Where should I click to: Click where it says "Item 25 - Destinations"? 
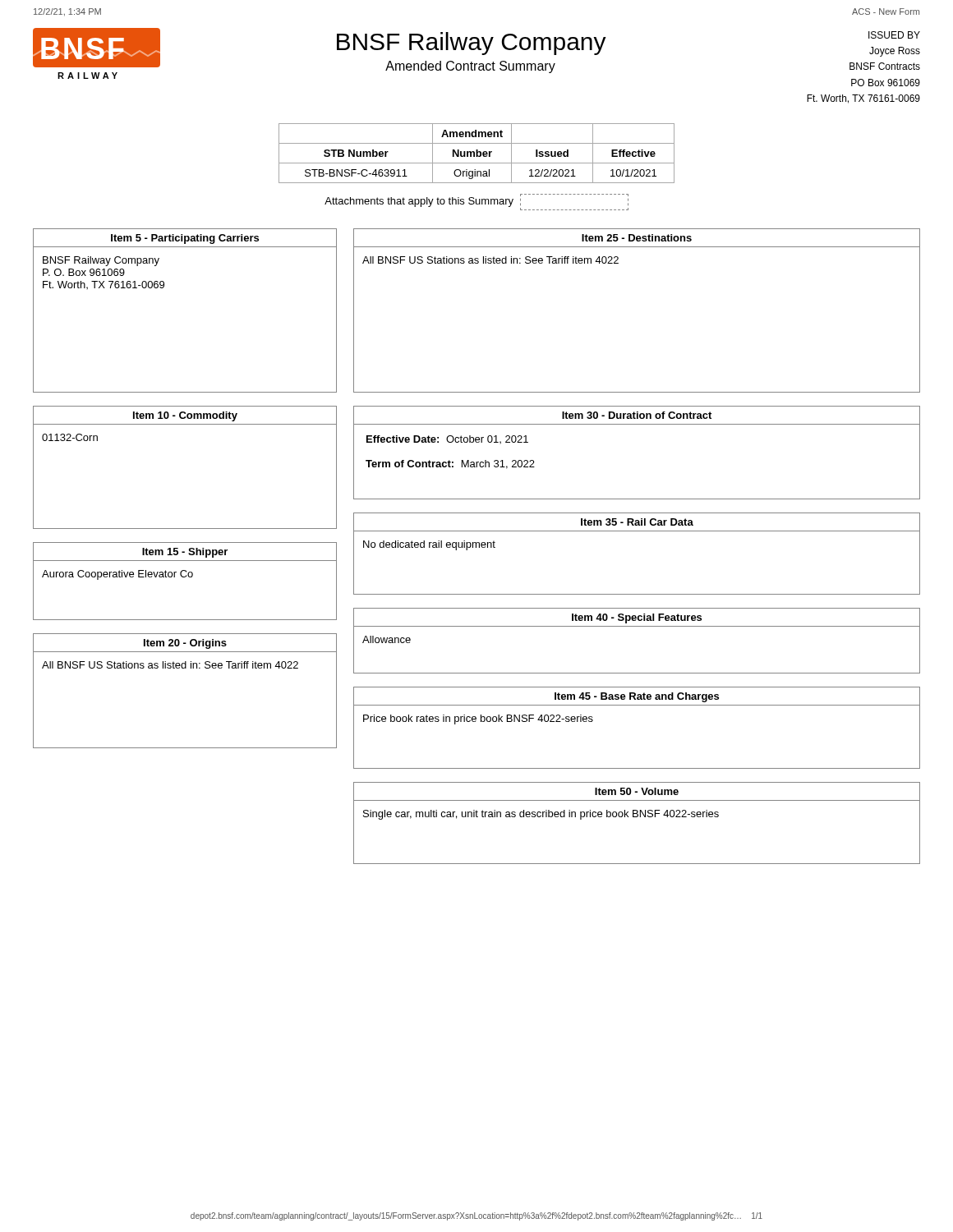(637, 238)
